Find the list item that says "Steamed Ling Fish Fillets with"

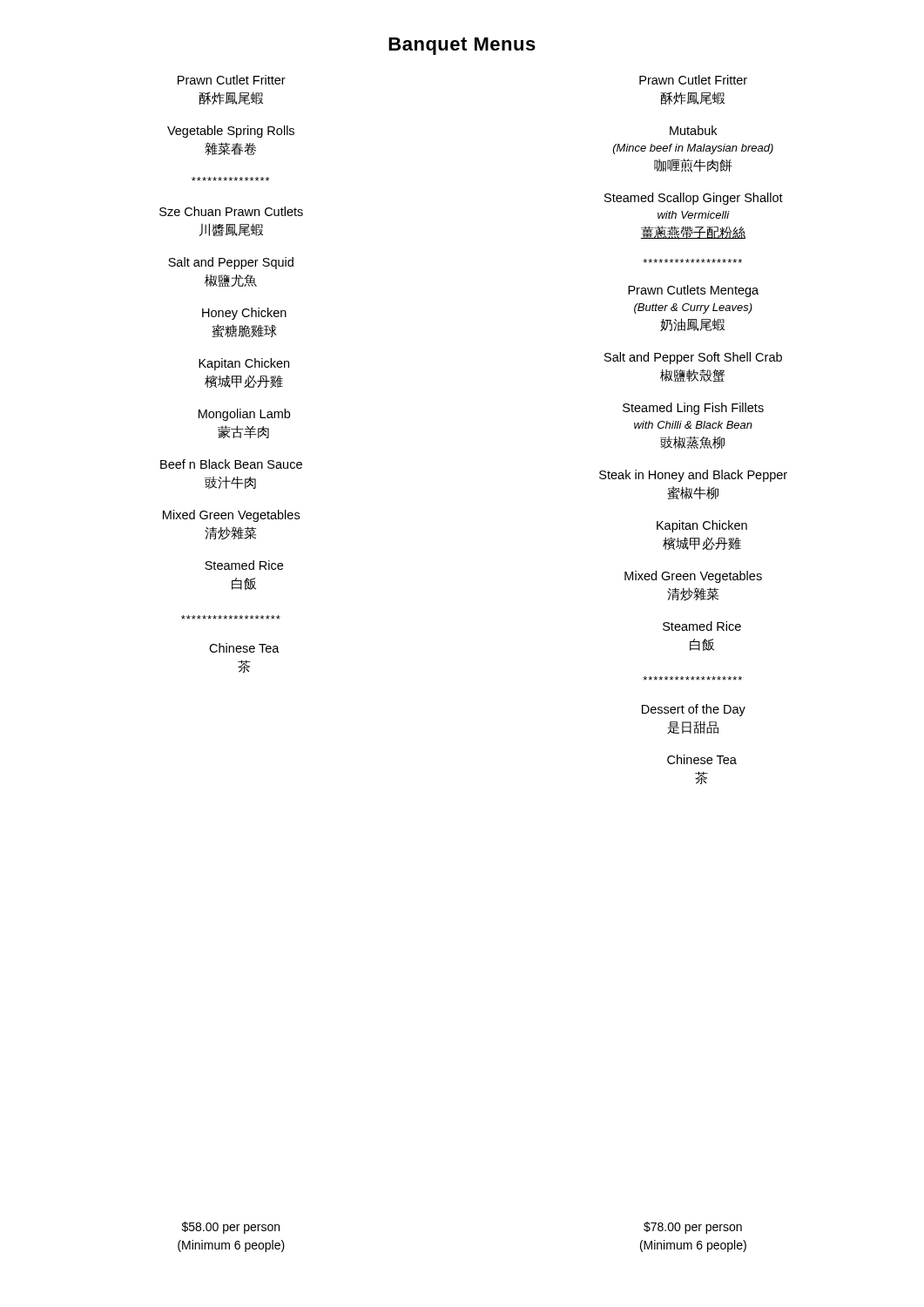click(x=693, y=425)
